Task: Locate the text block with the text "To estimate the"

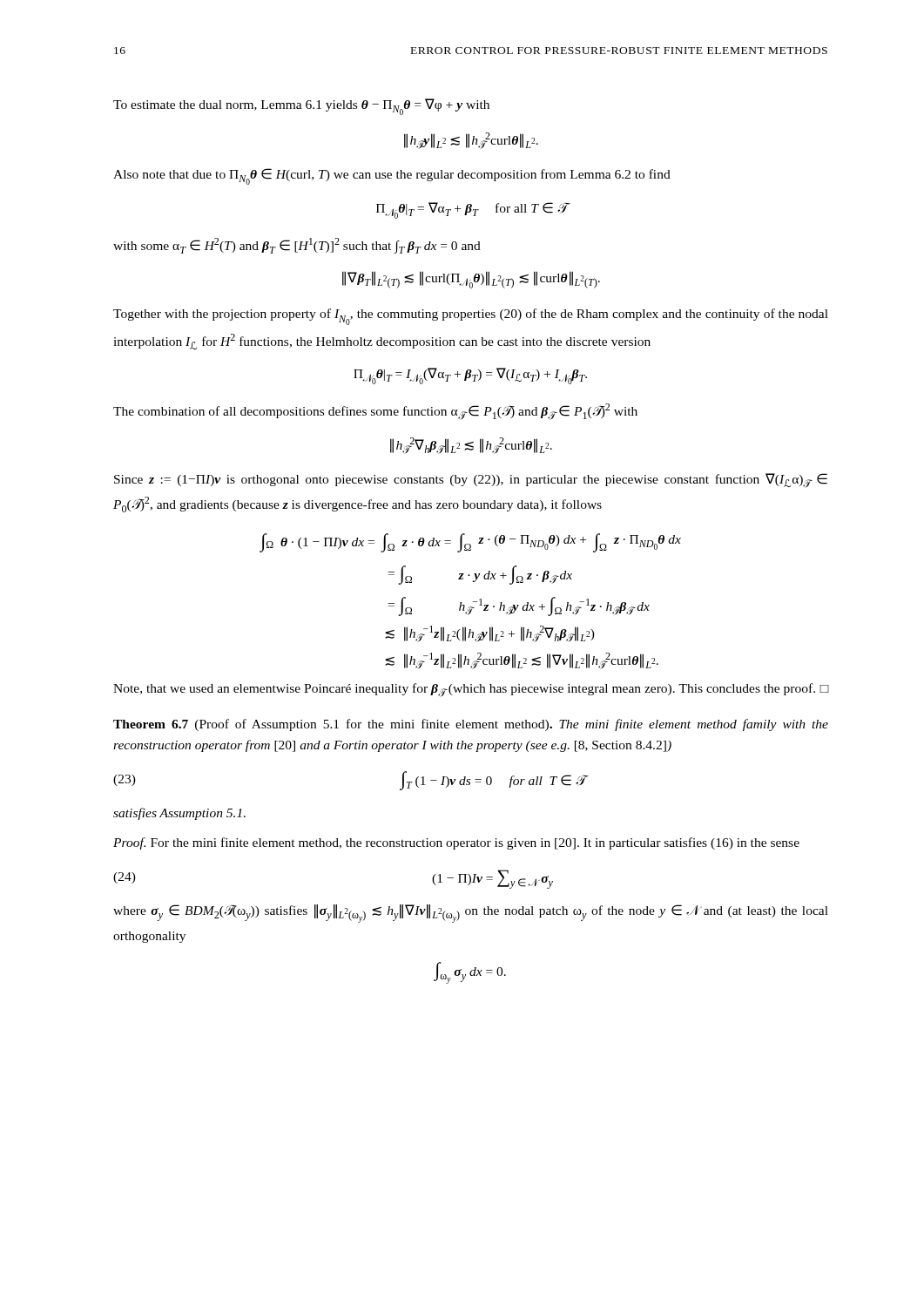Action: point(471,107)
